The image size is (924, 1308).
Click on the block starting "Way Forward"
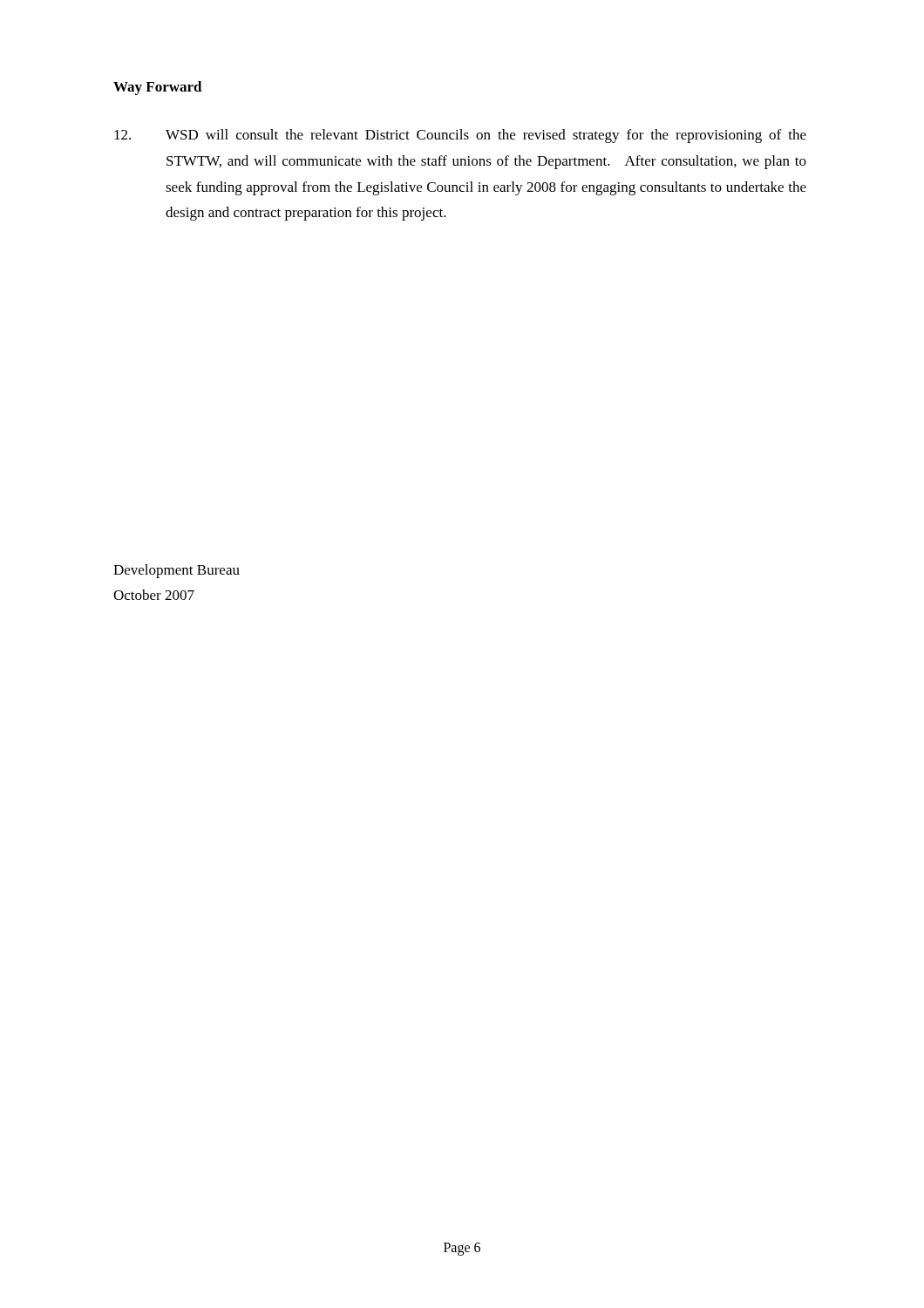pyautogui.click(x=158, y=87)
